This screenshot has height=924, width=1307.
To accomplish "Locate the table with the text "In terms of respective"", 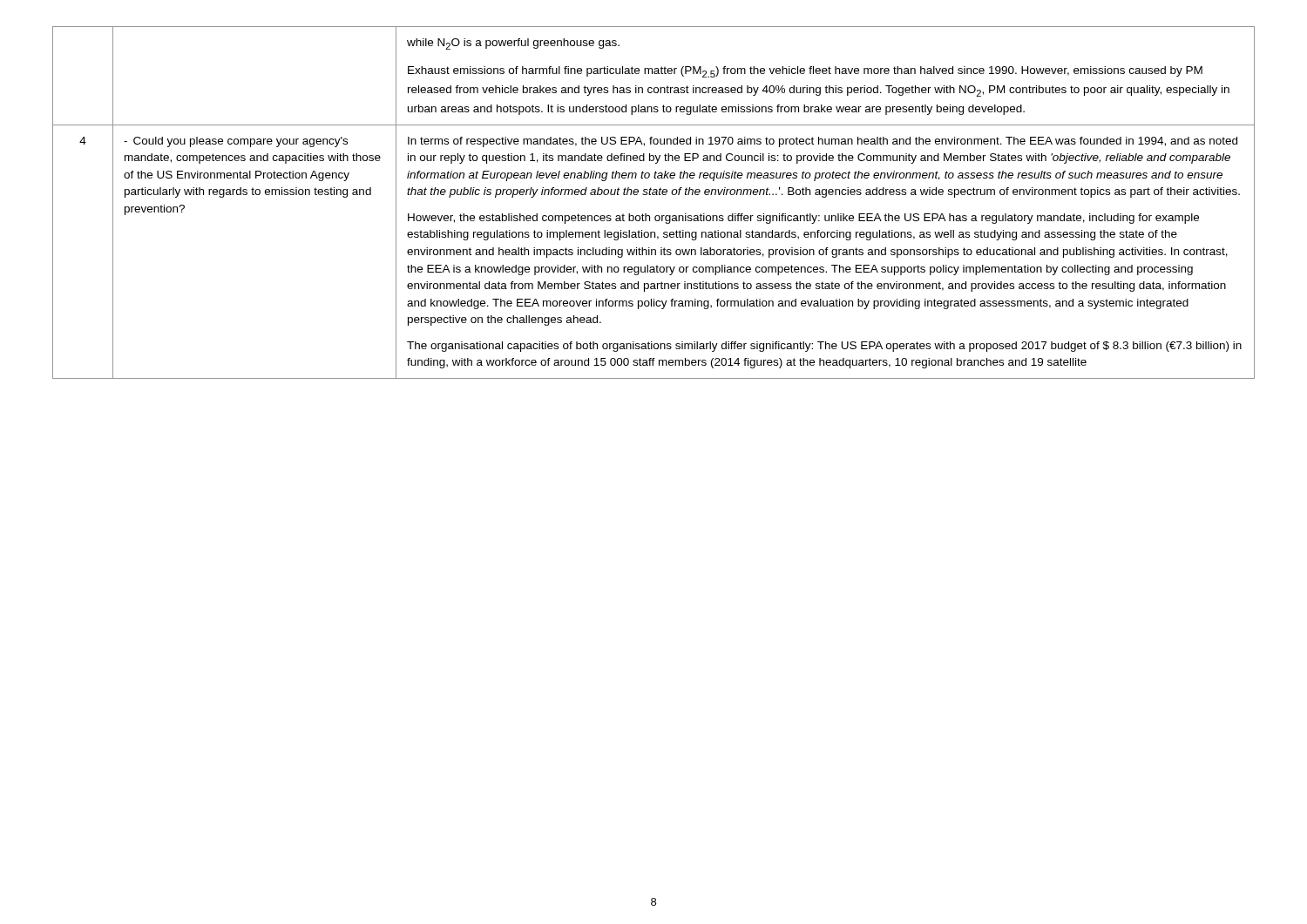I will pyautogui.click(x=654, y=202).
